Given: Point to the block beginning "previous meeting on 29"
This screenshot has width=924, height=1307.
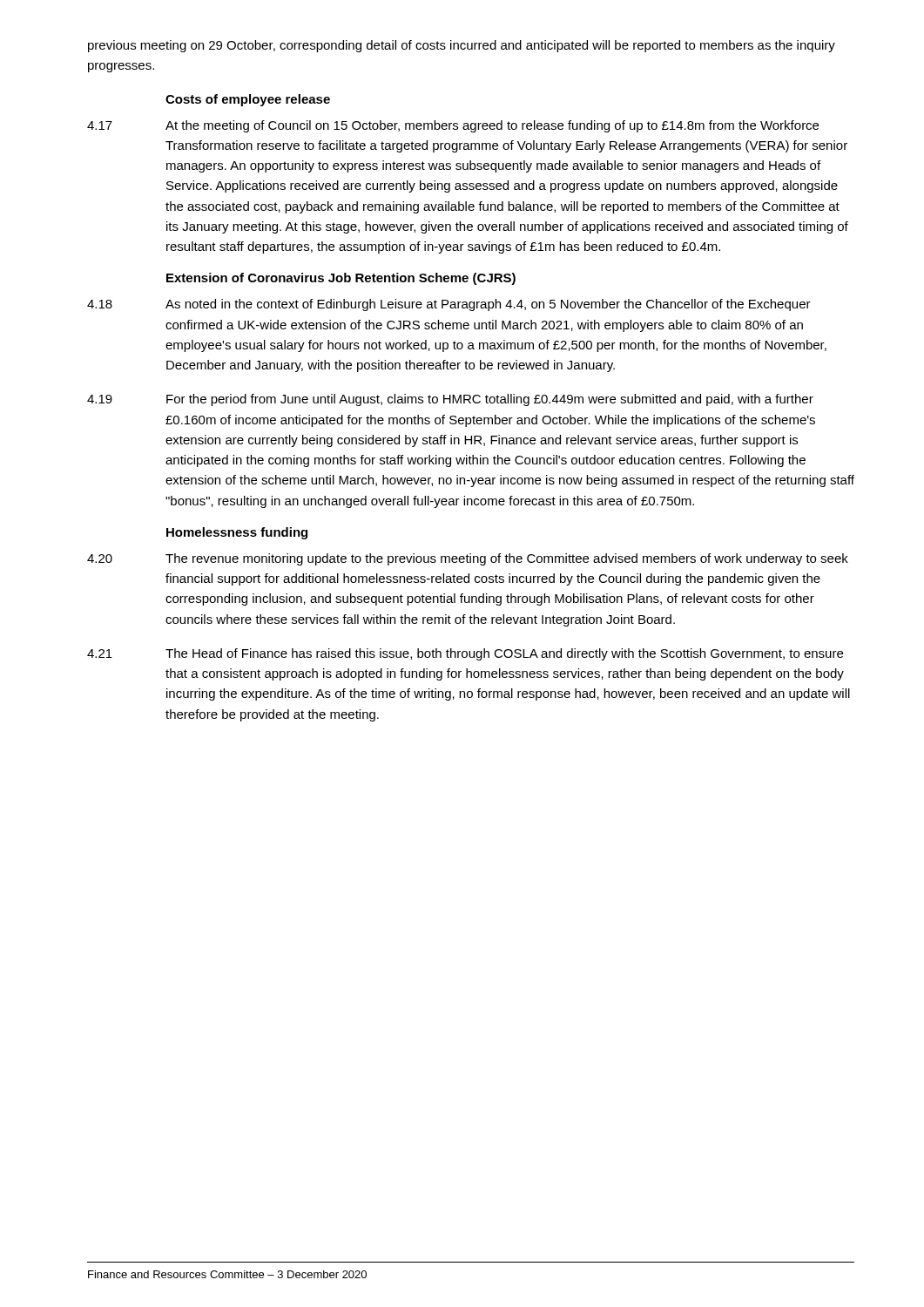Looking at the screenshot, I should coord(461,55).
